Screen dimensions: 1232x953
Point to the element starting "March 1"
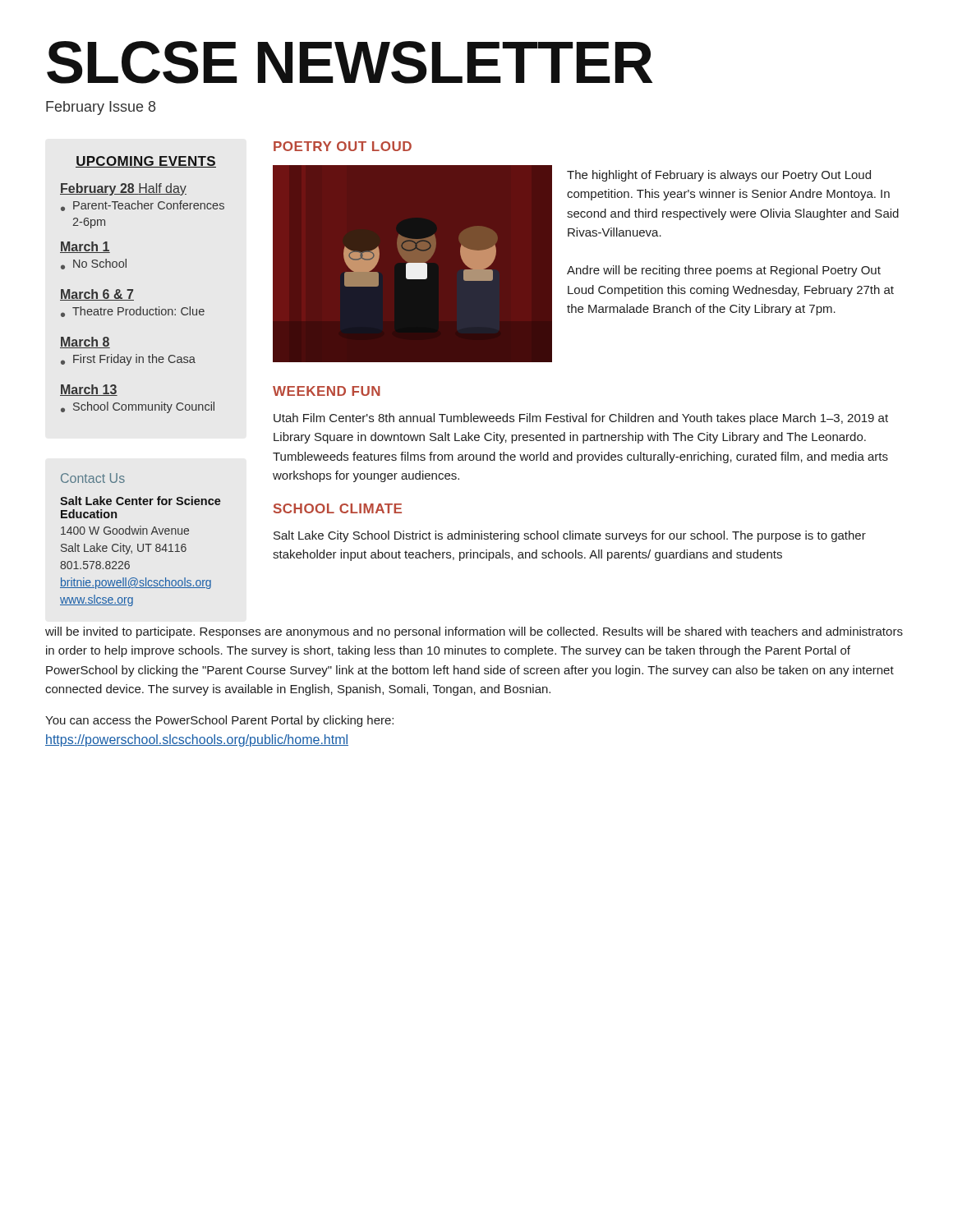pyautogui.click(x=85, y=247)
